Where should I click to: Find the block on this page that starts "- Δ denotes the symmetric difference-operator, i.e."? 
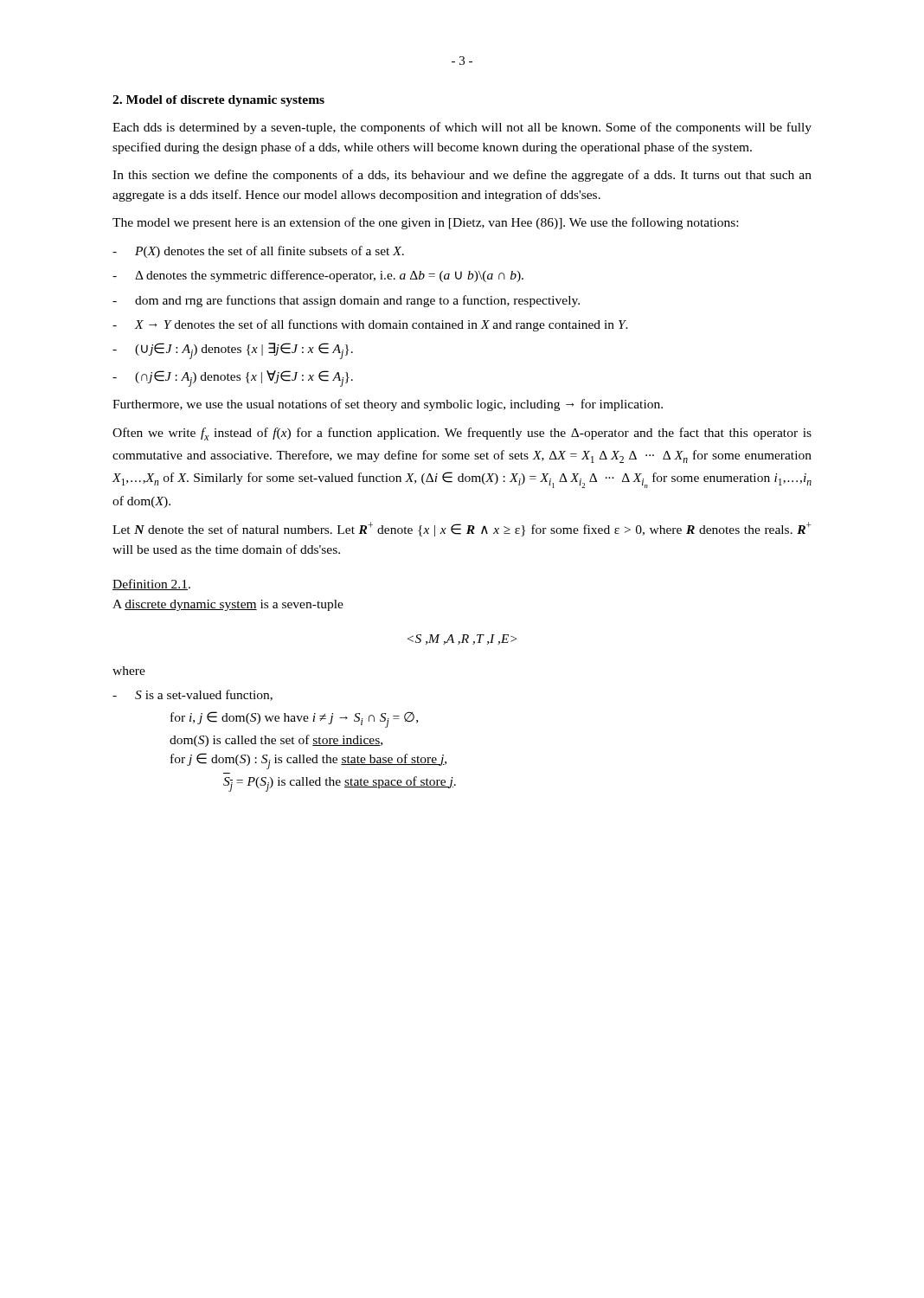[x=462, y=275]
